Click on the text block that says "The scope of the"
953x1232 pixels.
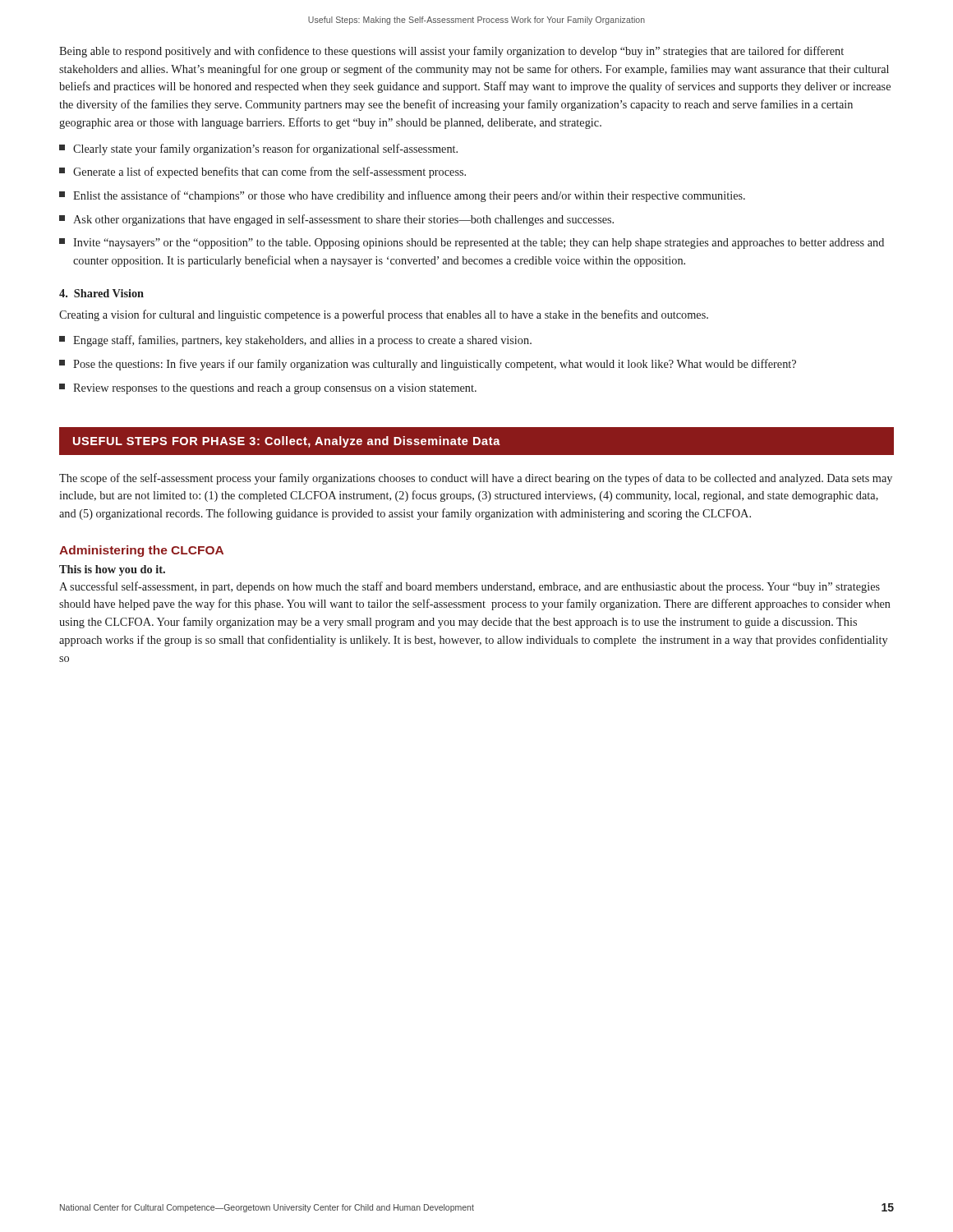pos(476,495)
